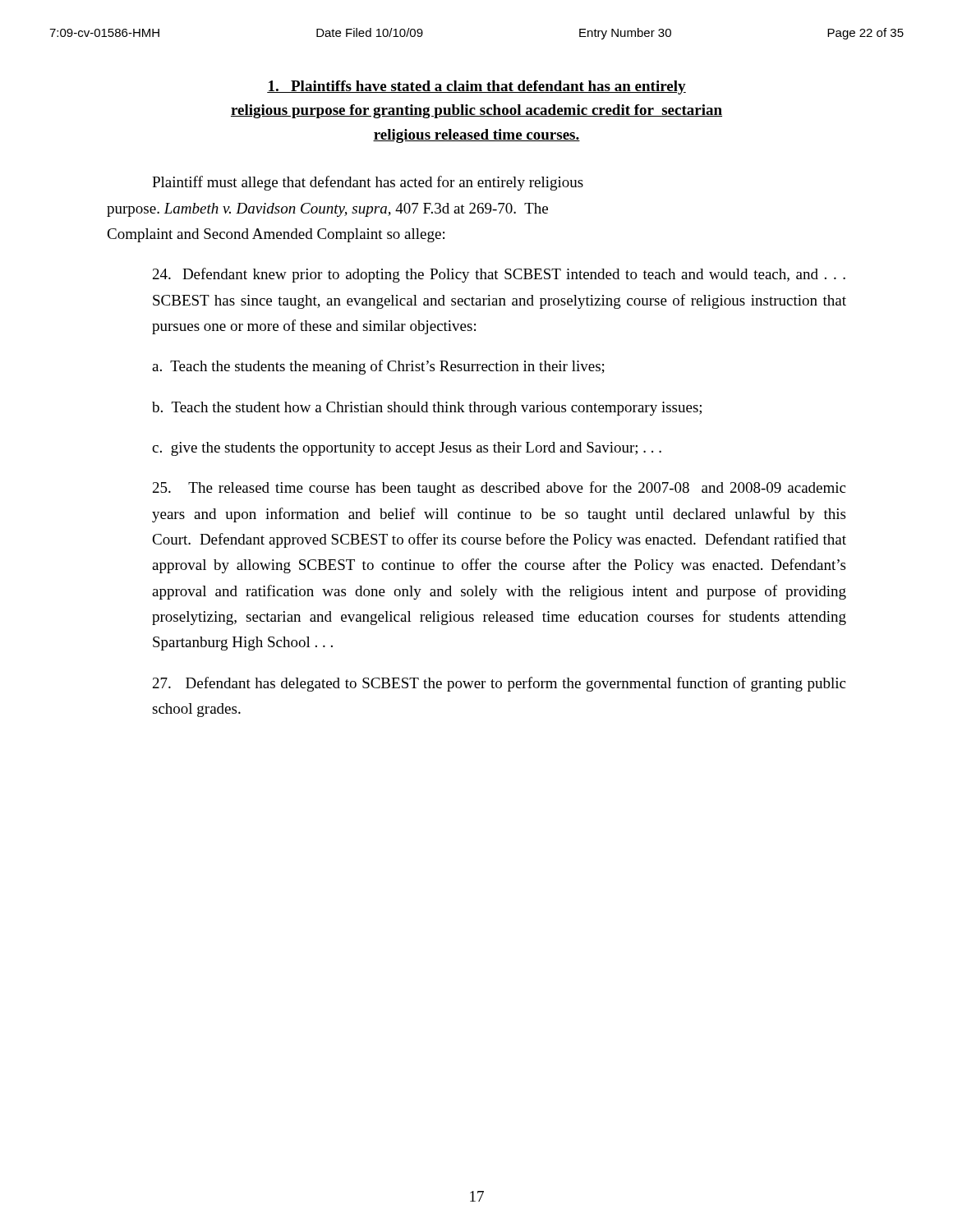
Task: Locate the text that says "Complaint and Second Amended Complaint so allege:"
Action: (x=276, y=234)
